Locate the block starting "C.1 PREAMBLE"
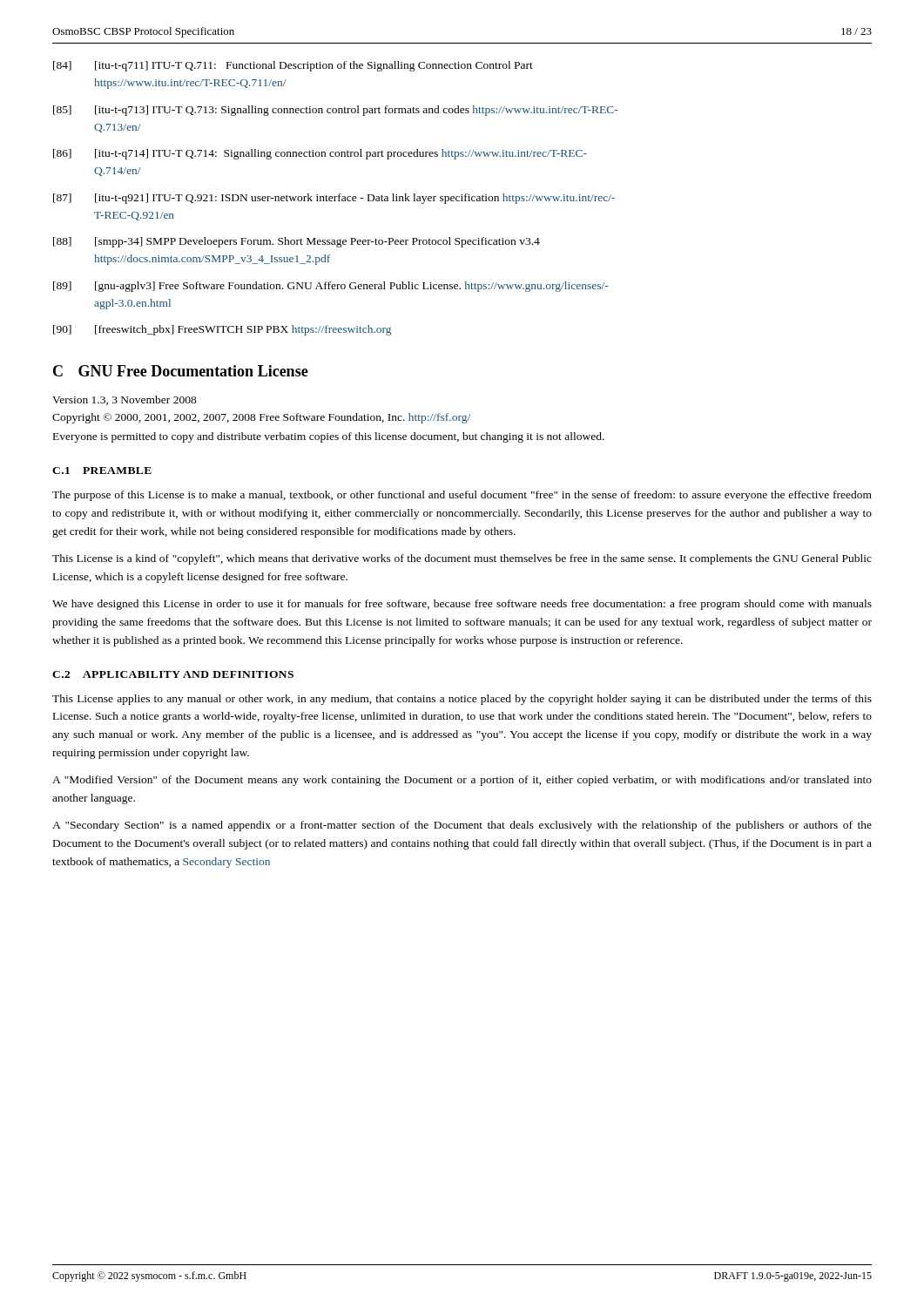Viewport: 924px width, 1307px height. [102, 470]
